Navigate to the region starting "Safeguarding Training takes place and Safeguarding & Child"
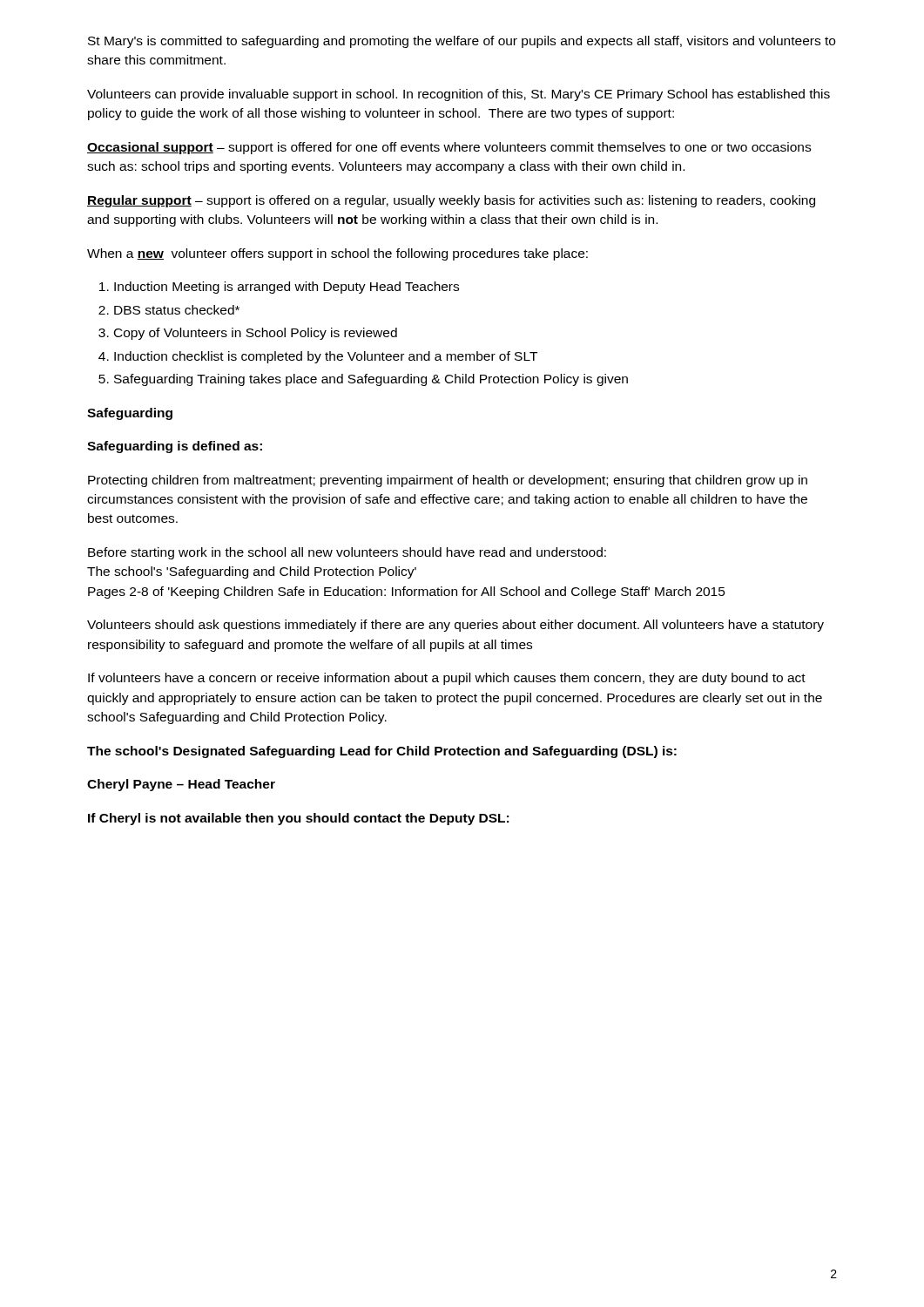Screen dimensions: 1307x924 point(371,379)
